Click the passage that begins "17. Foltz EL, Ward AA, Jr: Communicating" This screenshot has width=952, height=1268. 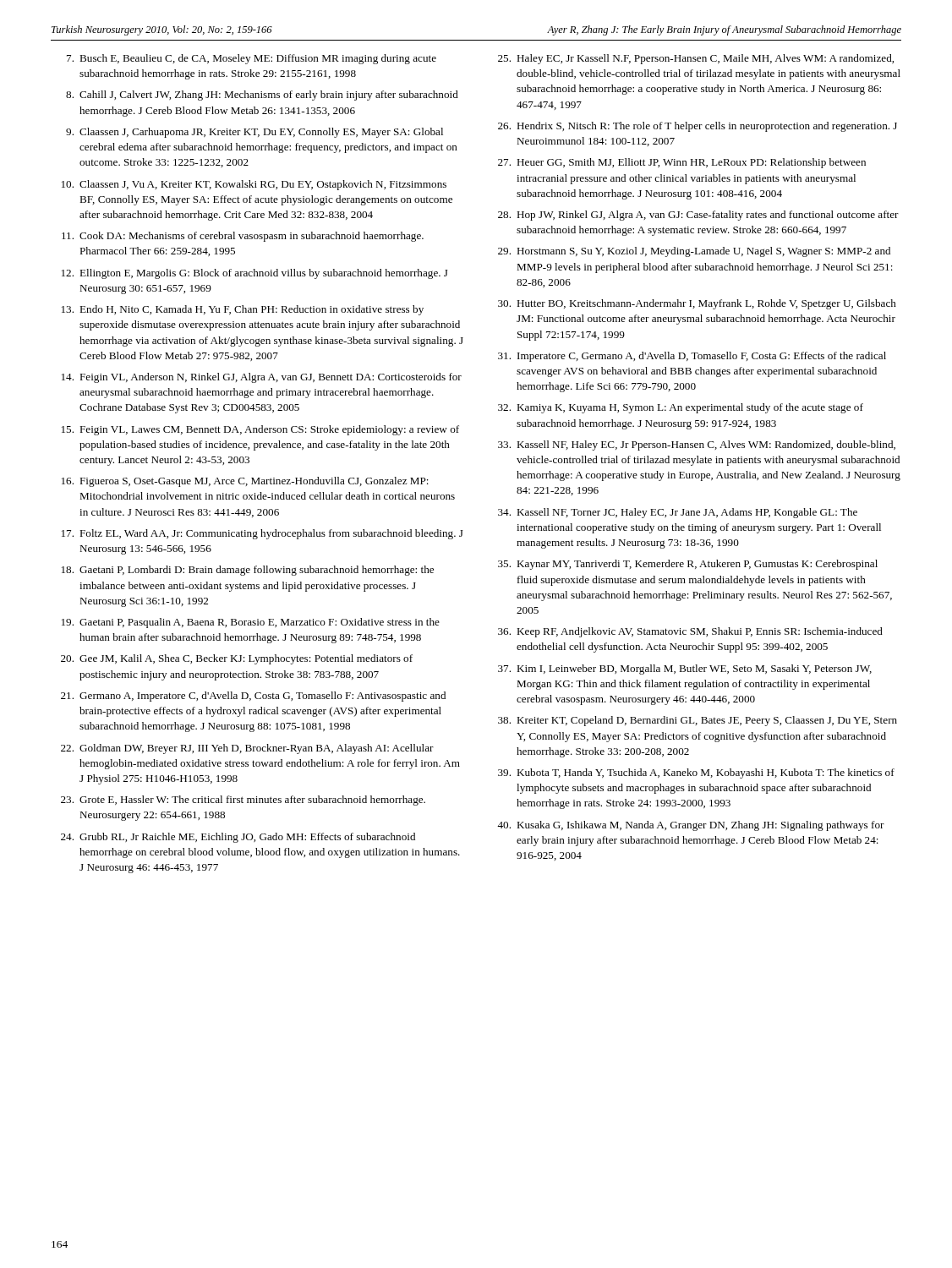click(257, 541)
